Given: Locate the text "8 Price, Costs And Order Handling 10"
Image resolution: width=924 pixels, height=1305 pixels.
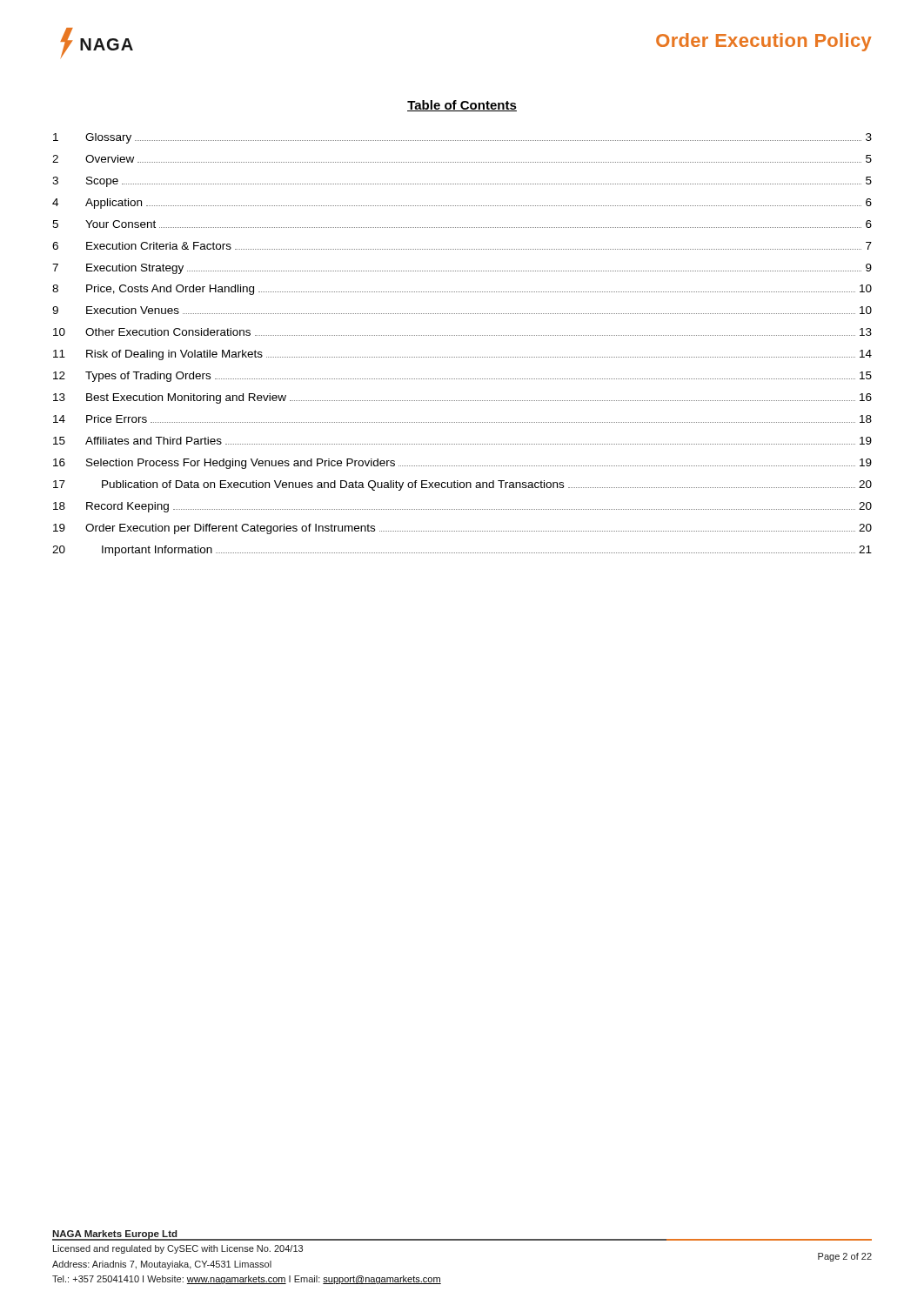Looking at the screenshot, I should pos(462,290).
